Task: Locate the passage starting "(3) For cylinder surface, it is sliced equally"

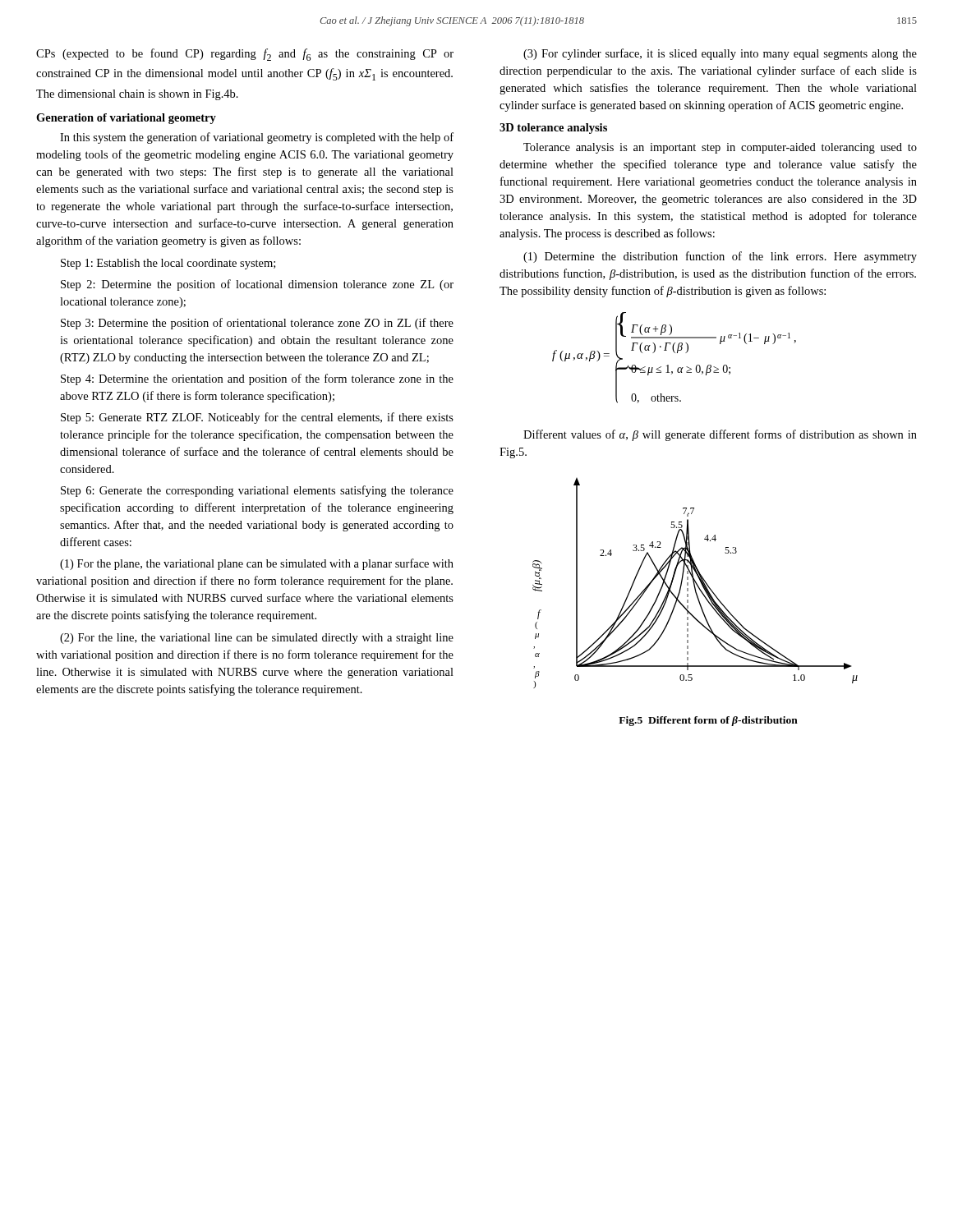Action: (x=708, y=80)
